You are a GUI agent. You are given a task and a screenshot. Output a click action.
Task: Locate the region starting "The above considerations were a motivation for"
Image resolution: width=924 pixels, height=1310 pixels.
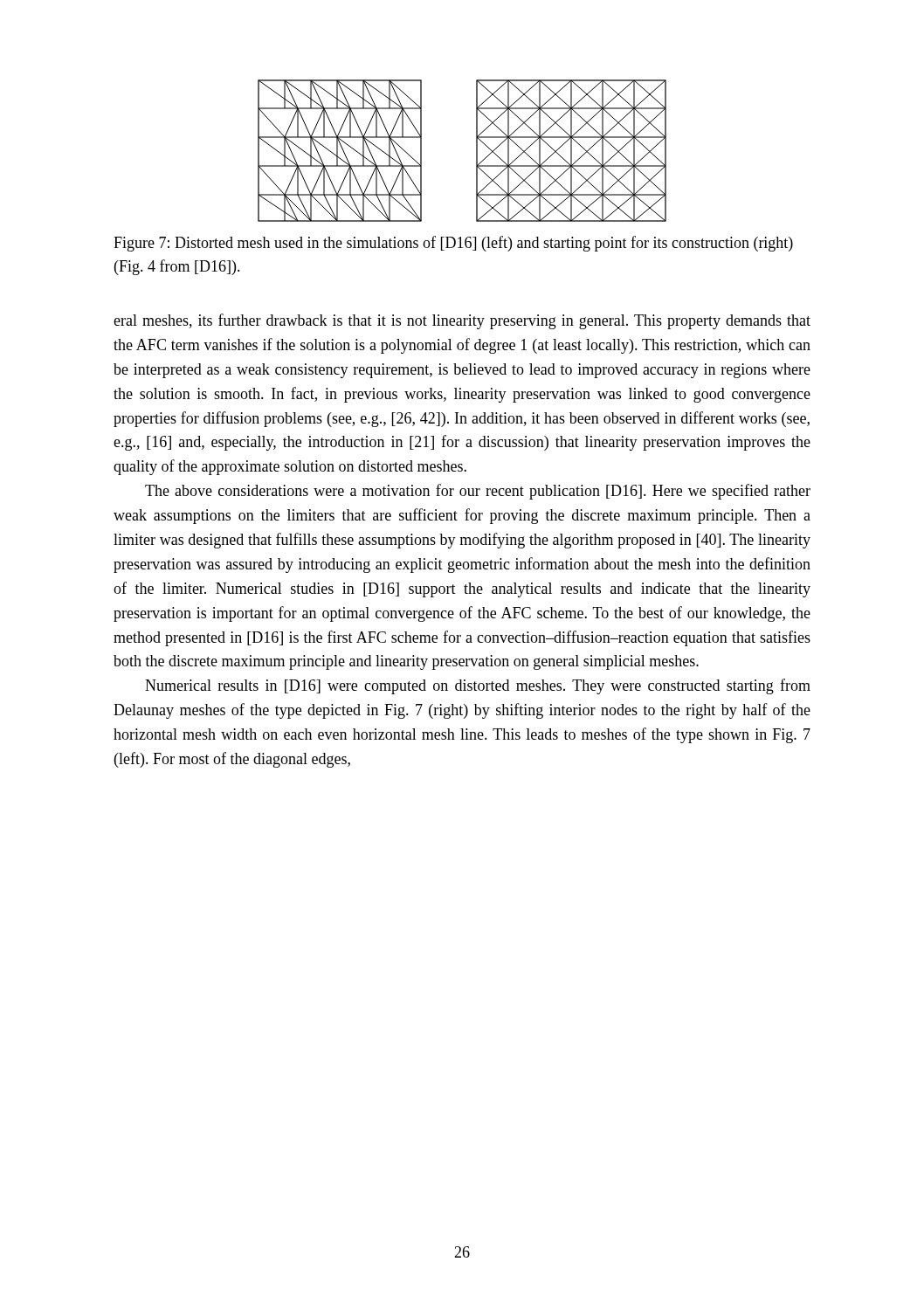[x=462, y=577]
